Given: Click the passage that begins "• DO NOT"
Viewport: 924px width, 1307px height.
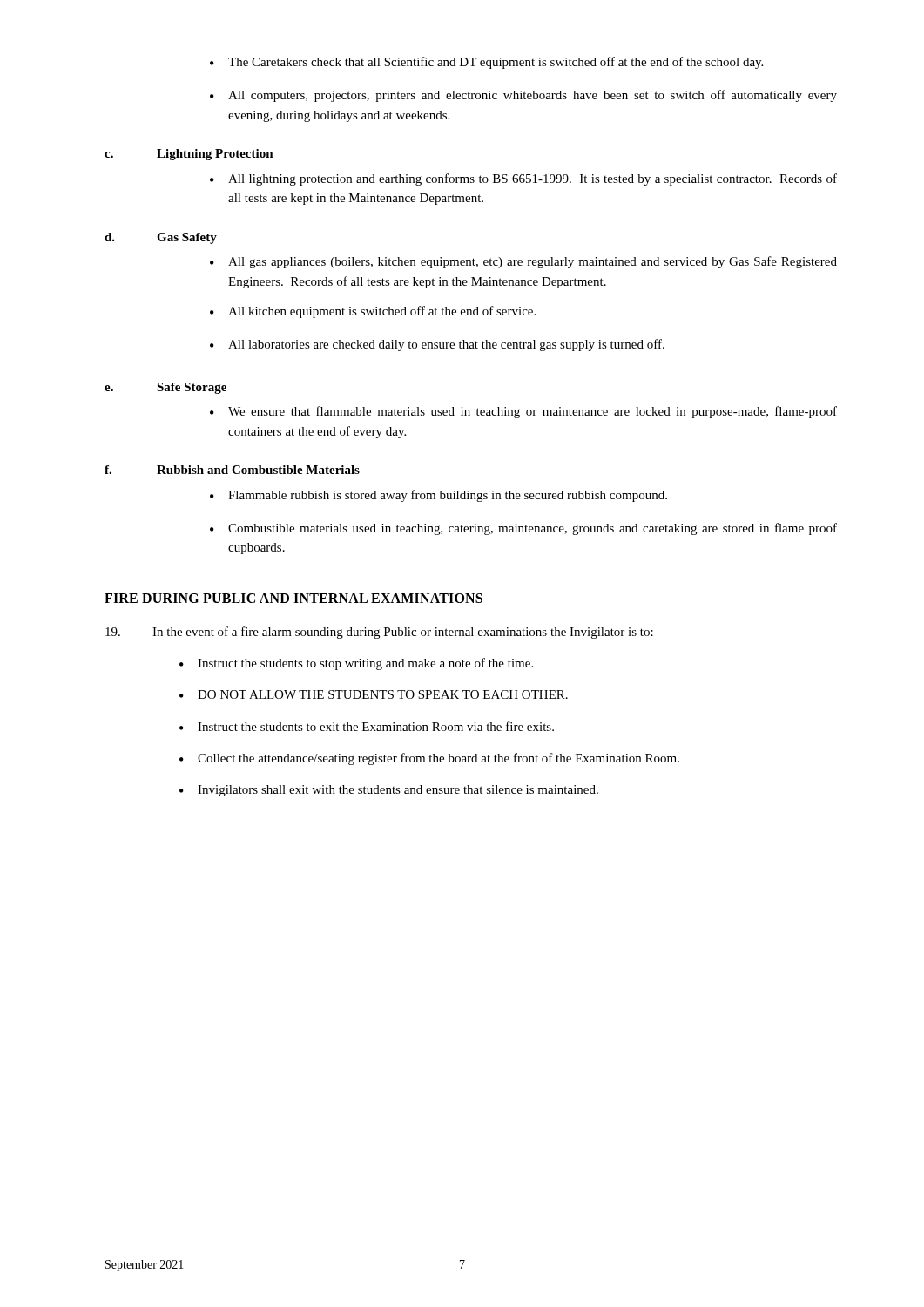Looking at the screenshot, I should click(508, 697).
